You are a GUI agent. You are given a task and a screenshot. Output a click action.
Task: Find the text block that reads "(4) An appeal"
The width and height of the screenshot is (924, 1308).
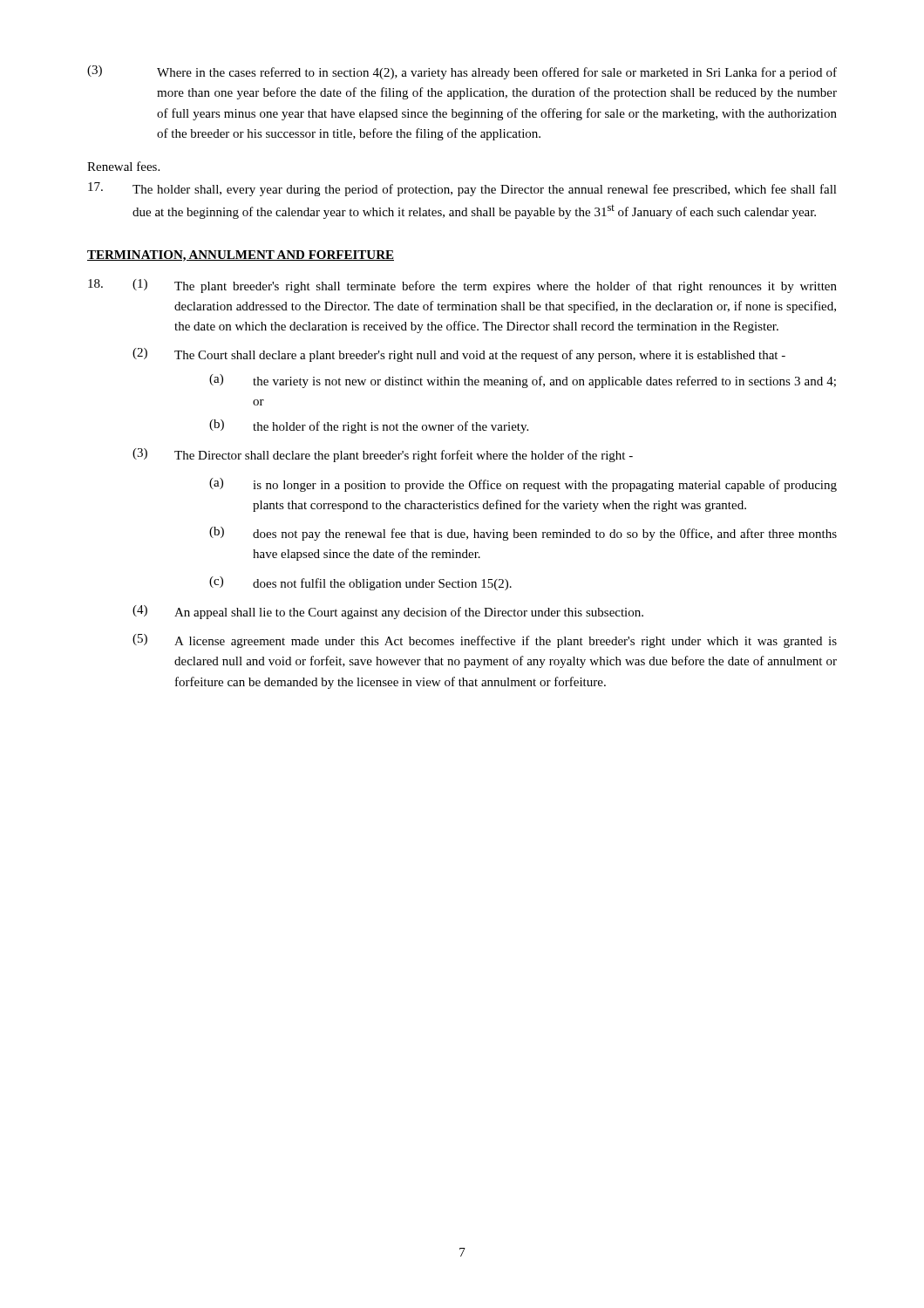coord(485,612)
